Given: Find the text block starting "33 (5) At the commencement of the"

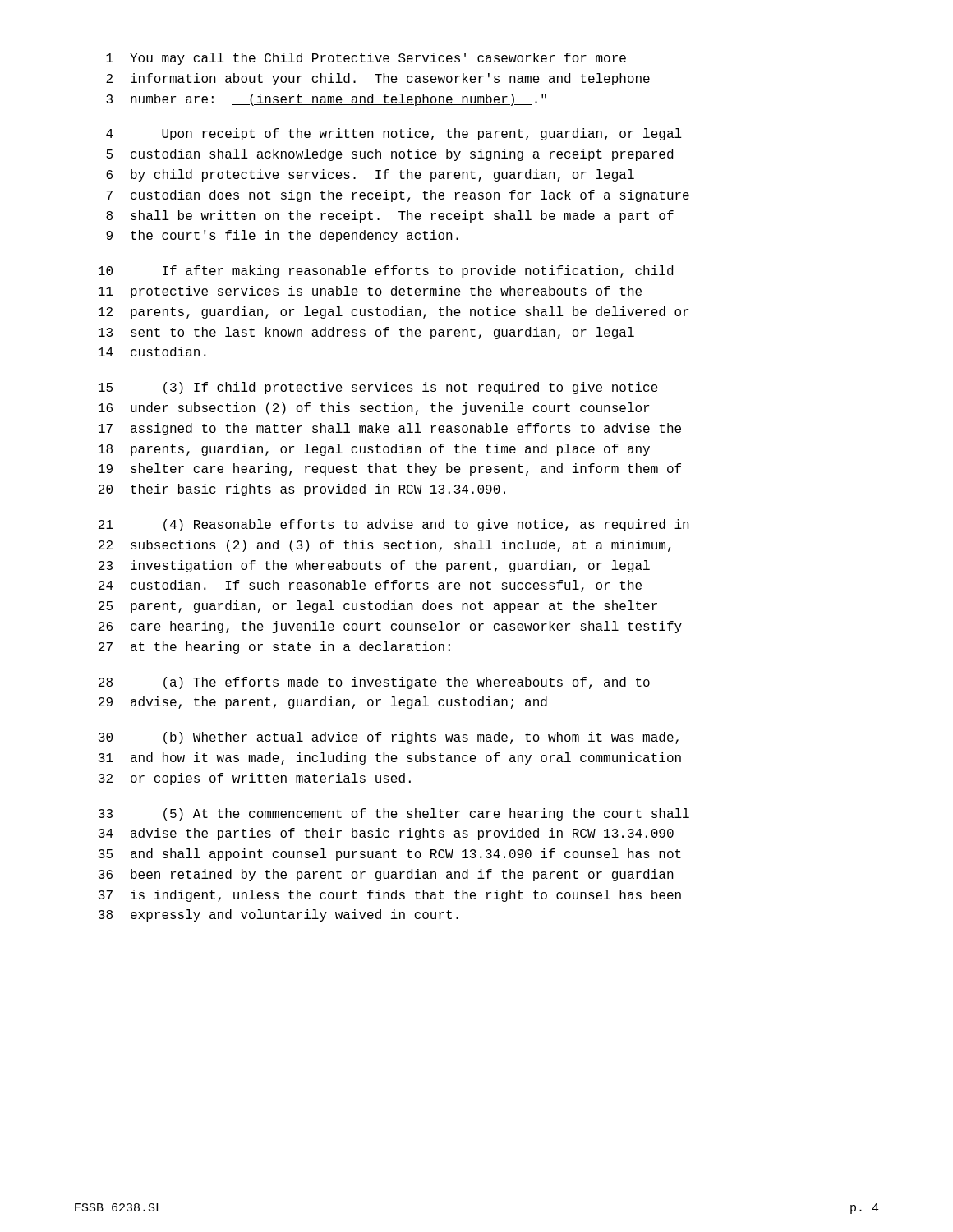Looking at the screenshot, I should pos(476,866).
